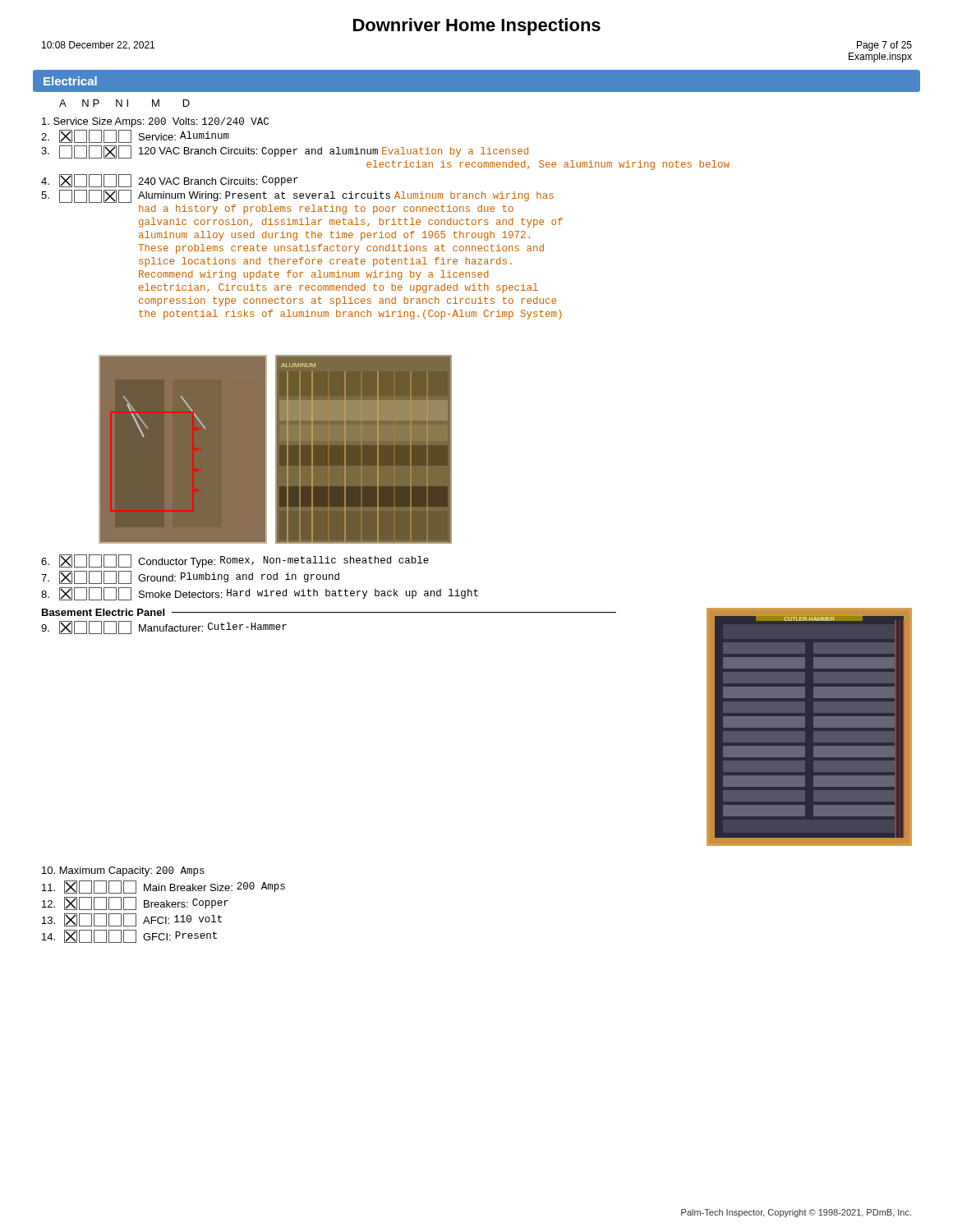Find the text block starting "7. Ground: Plumbing and rod in ground"
The height and width of the screenshot is (1232, 953).
point(191,577)
